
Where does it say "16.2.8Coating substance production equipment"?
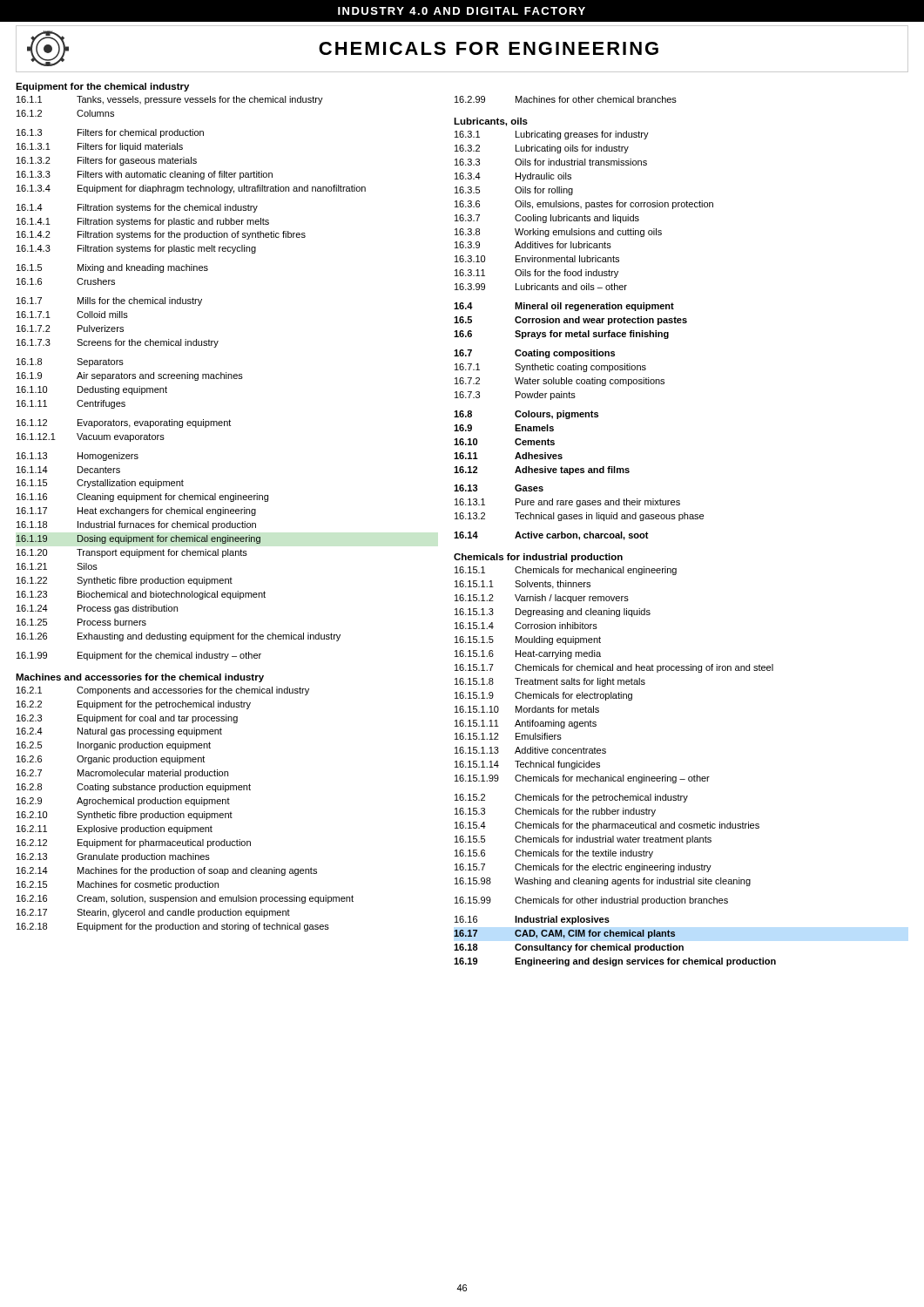227,788
